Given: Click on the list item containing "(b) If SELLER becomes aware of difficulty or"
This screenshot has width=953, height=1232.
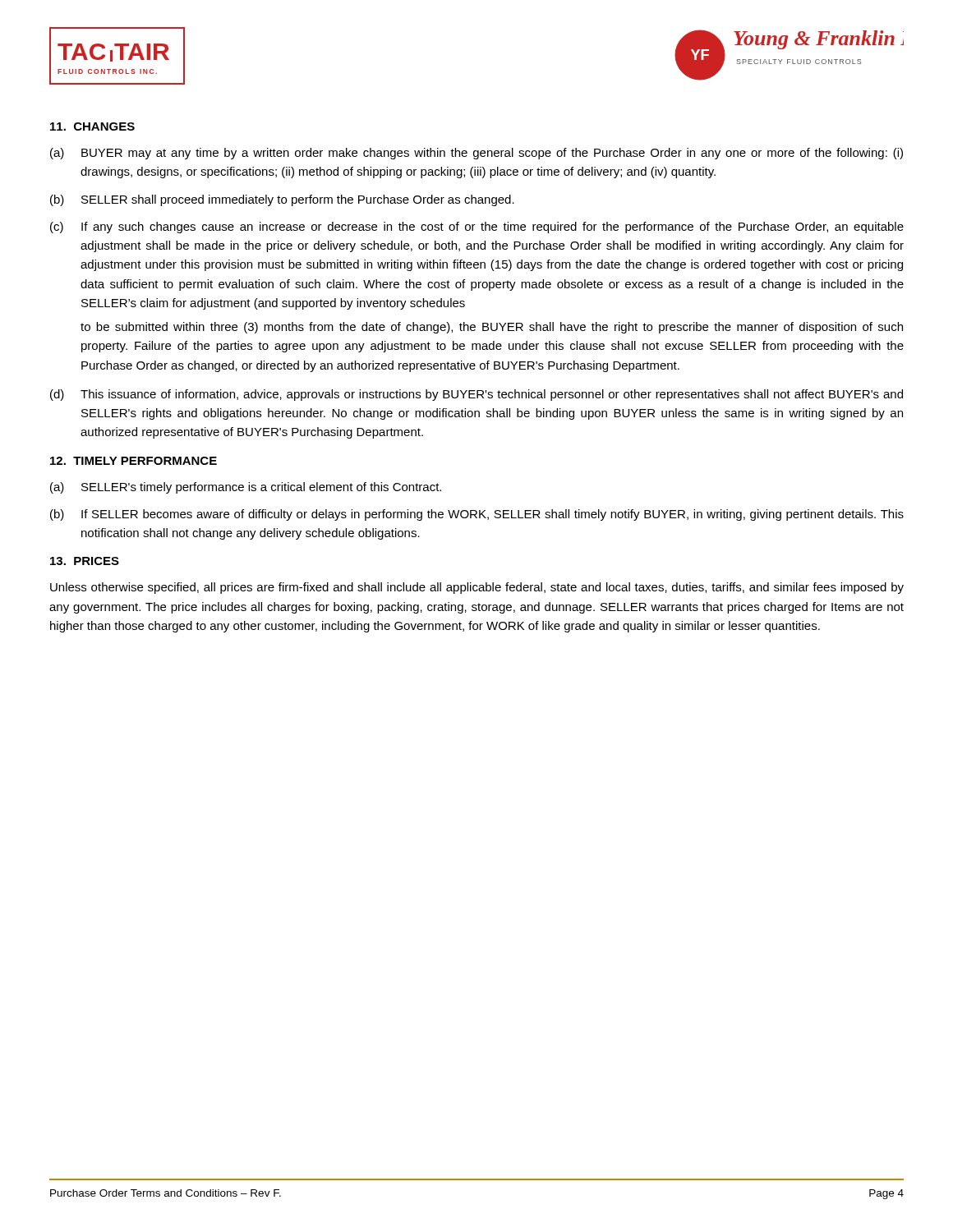Looking at the screenshot, I should (x=476, y=523).
